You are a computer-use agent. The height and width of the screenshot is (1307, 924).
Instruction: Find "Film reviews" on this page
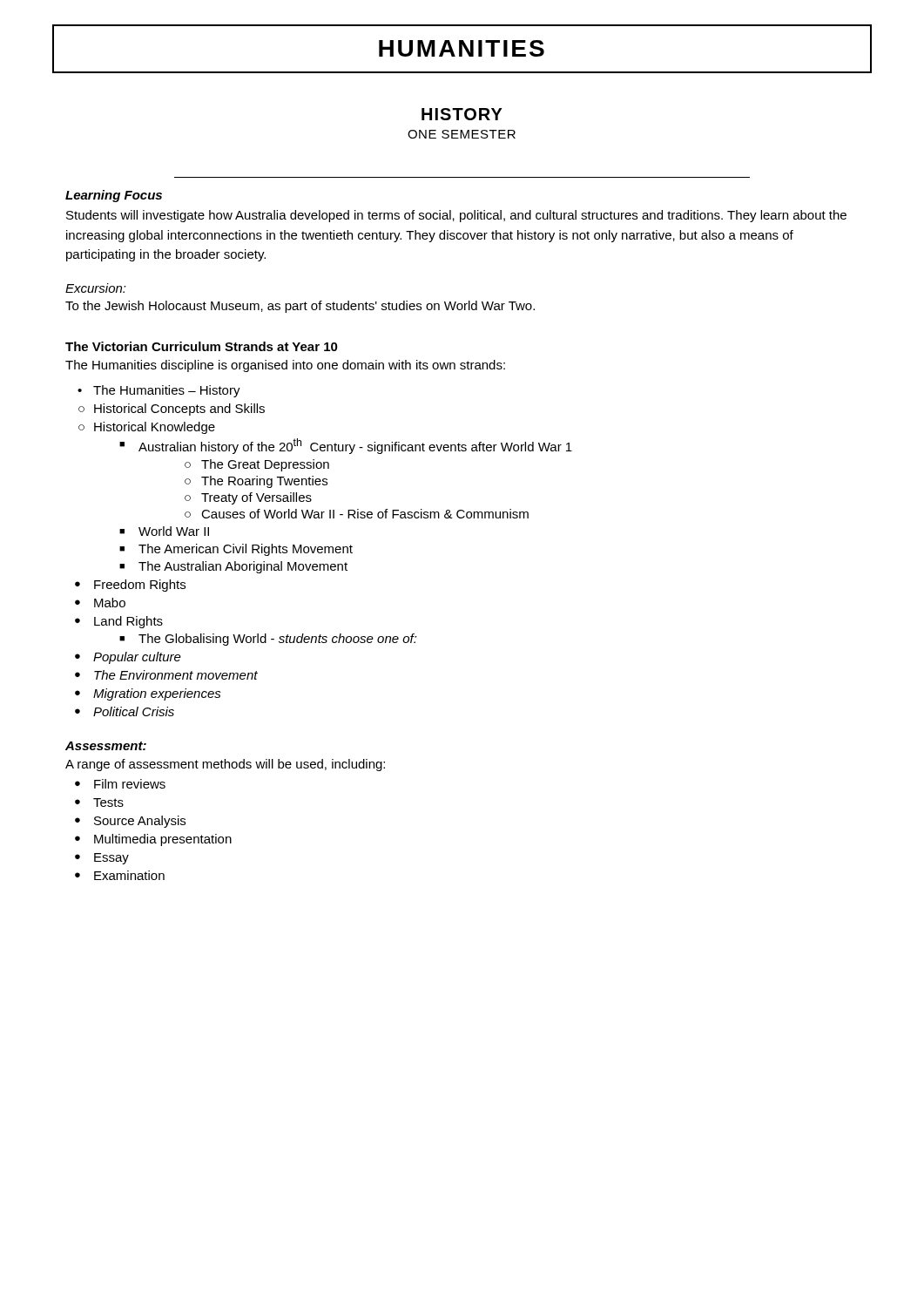pyautogui.click(x=120, y=784)
